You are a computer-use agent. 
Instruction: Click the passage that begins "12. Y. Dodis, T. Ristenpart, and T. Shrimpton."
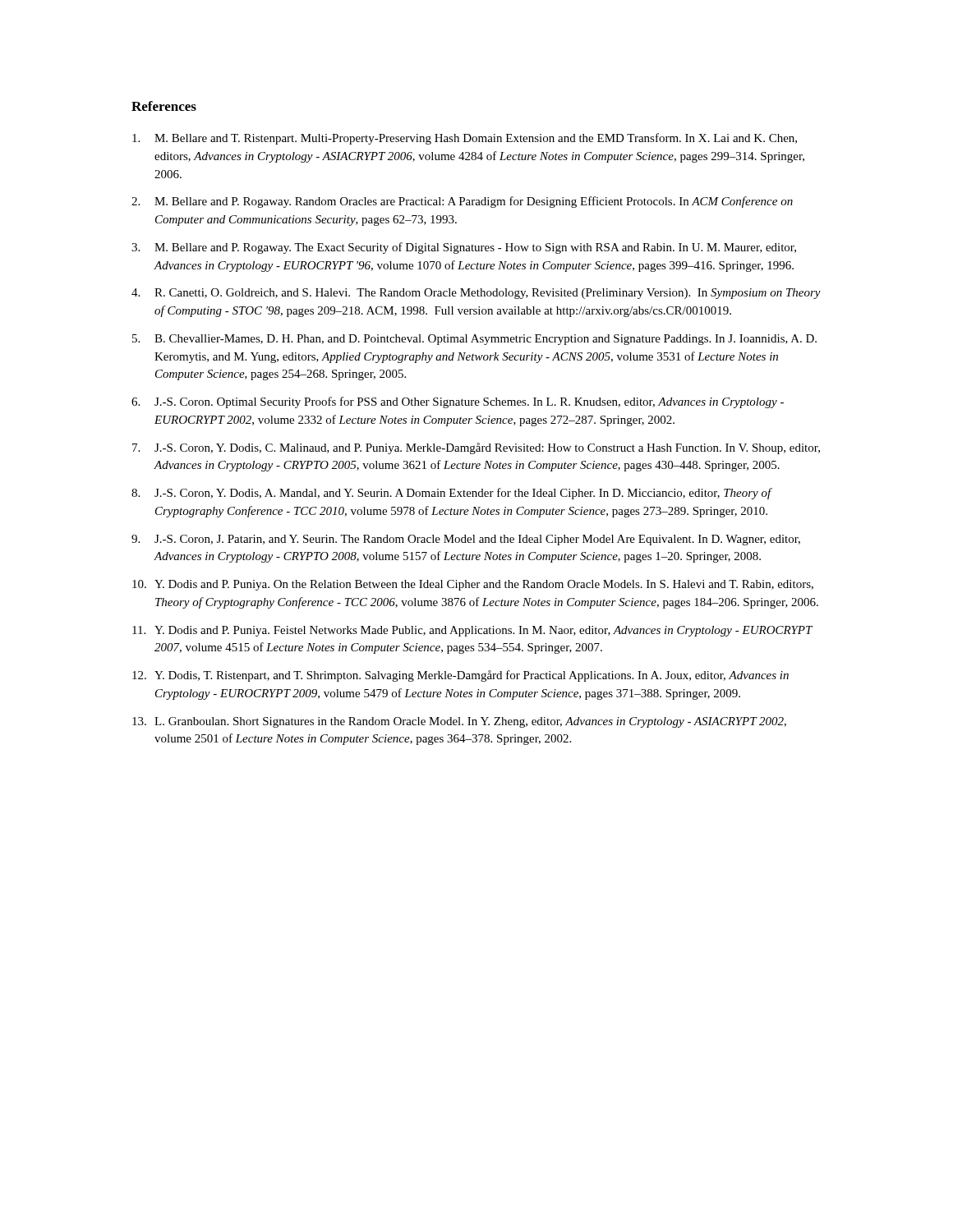tap(476, 685)
